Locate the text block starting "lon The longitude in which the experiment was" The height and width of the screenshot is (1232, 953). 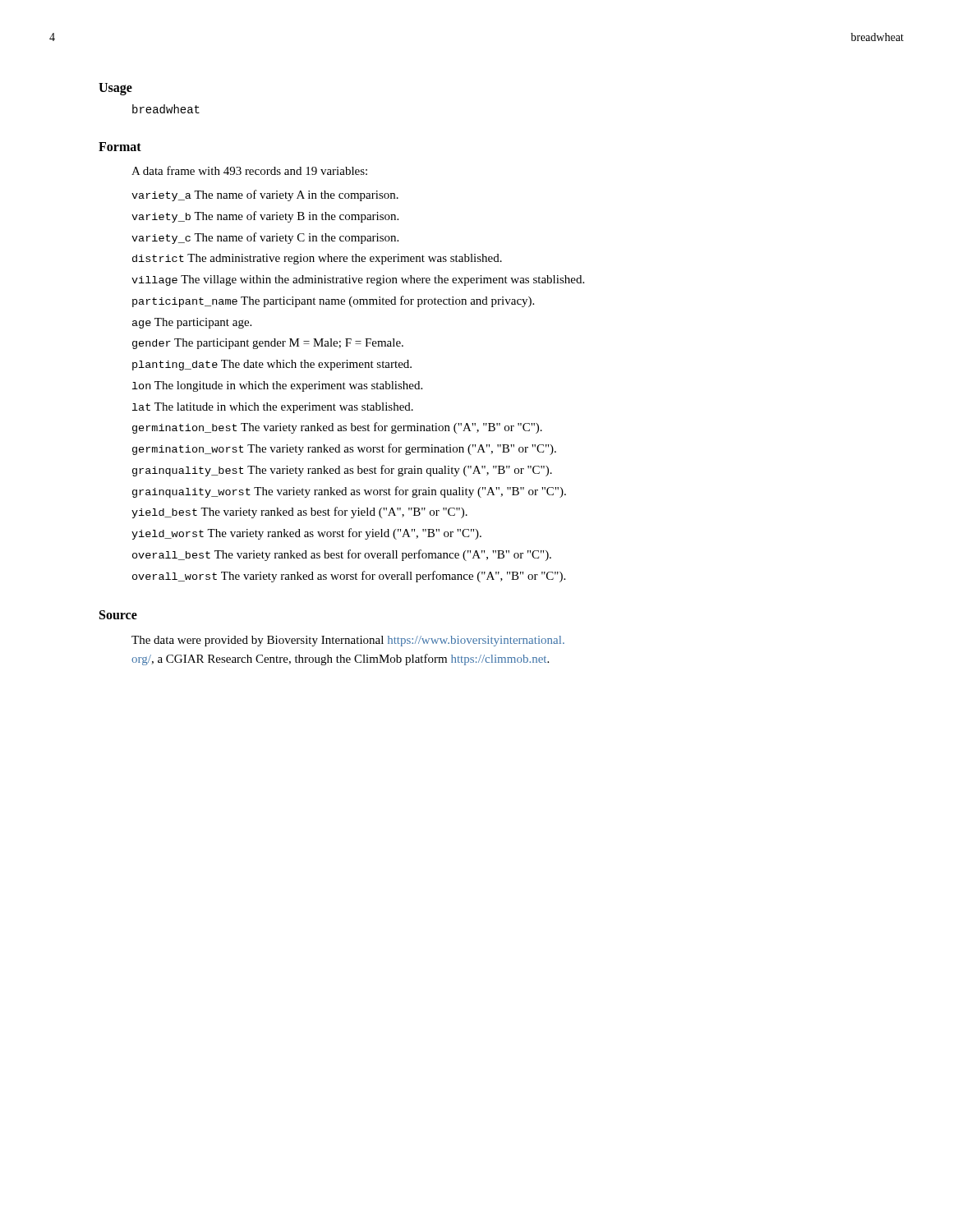click(277, 385)
